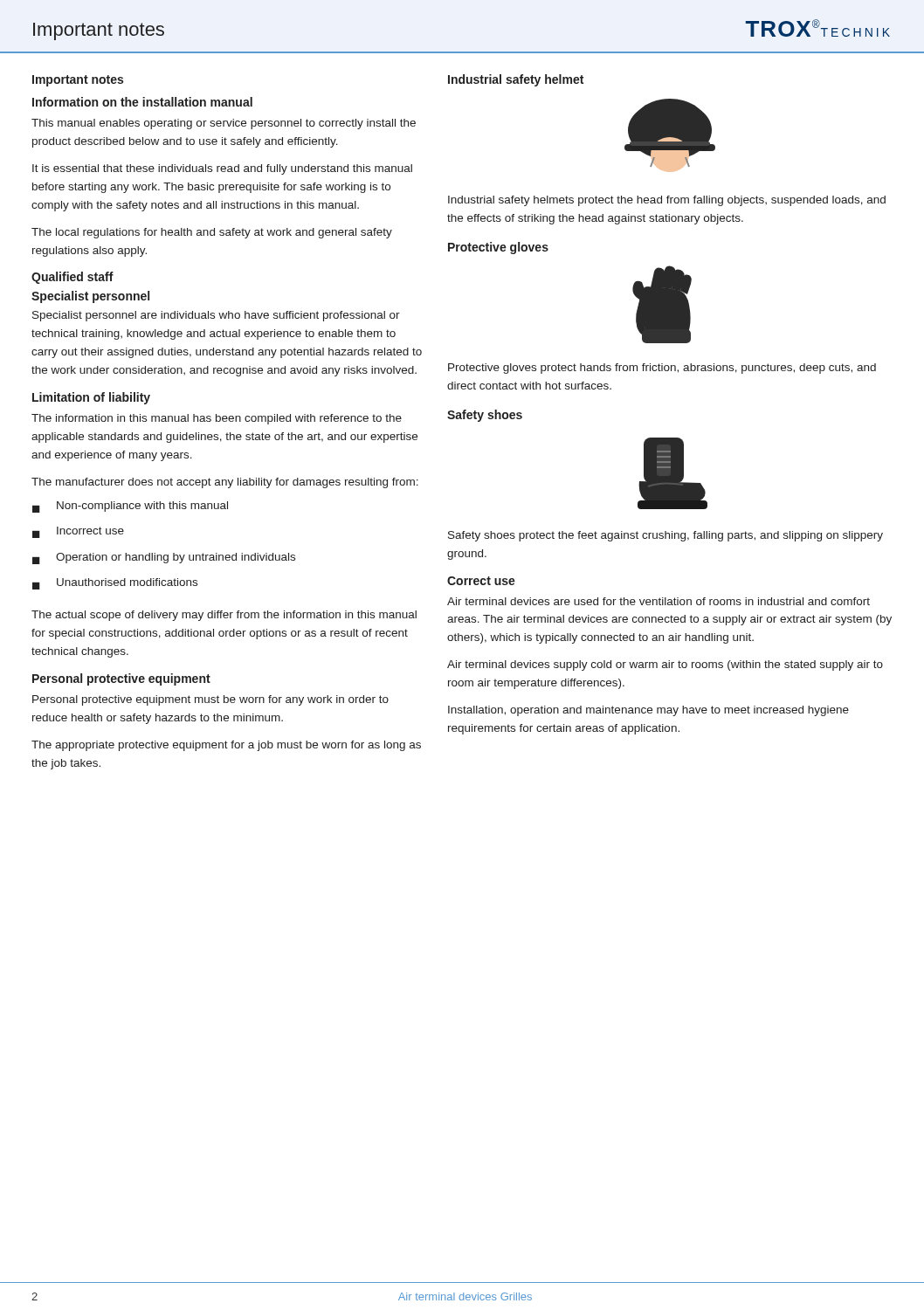Find the text block that says "Air terminal devices supply cold or warm"

coord(665,674)
